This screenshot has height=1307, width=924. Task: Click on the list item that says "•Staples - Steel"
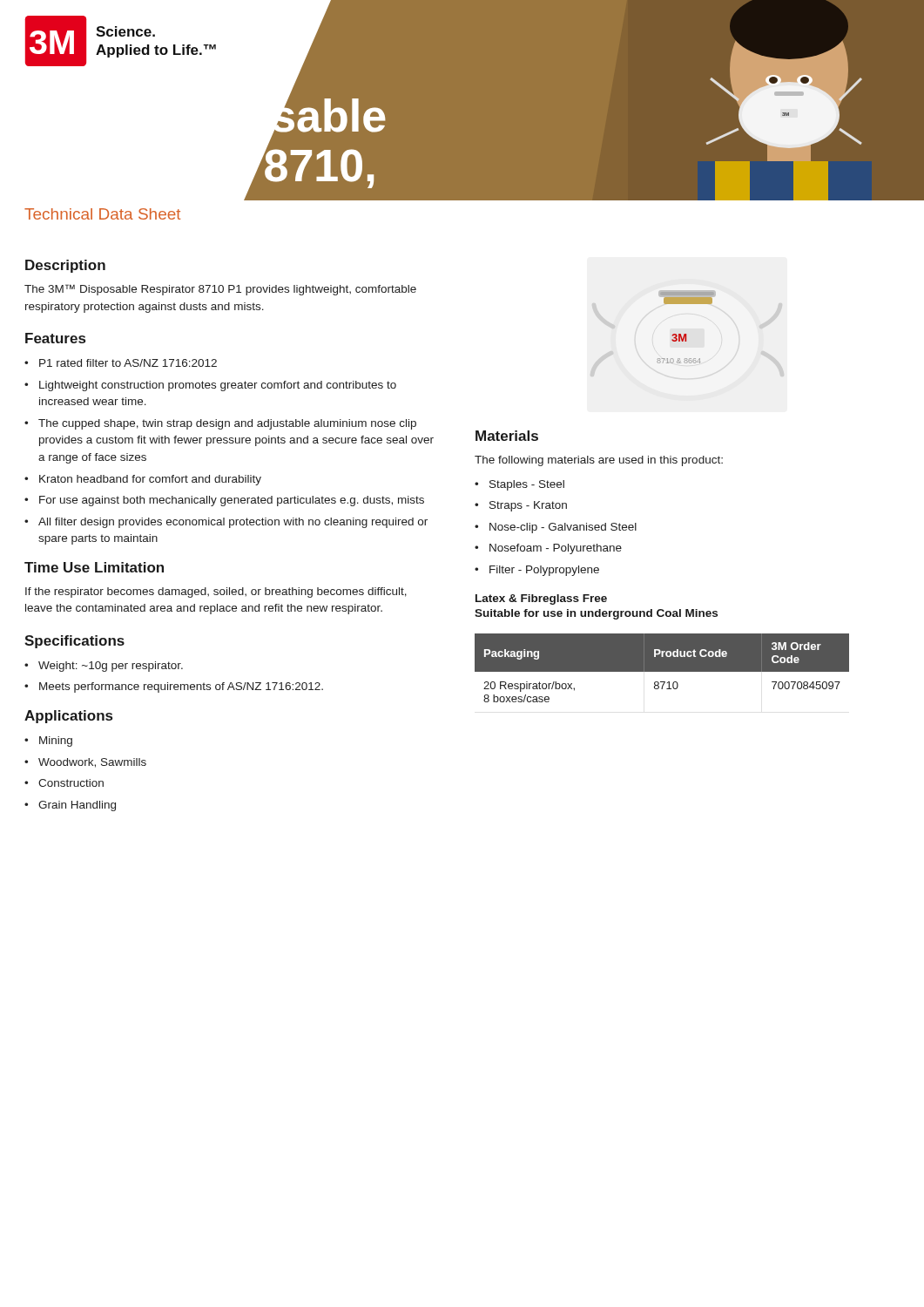pos(520,484)
